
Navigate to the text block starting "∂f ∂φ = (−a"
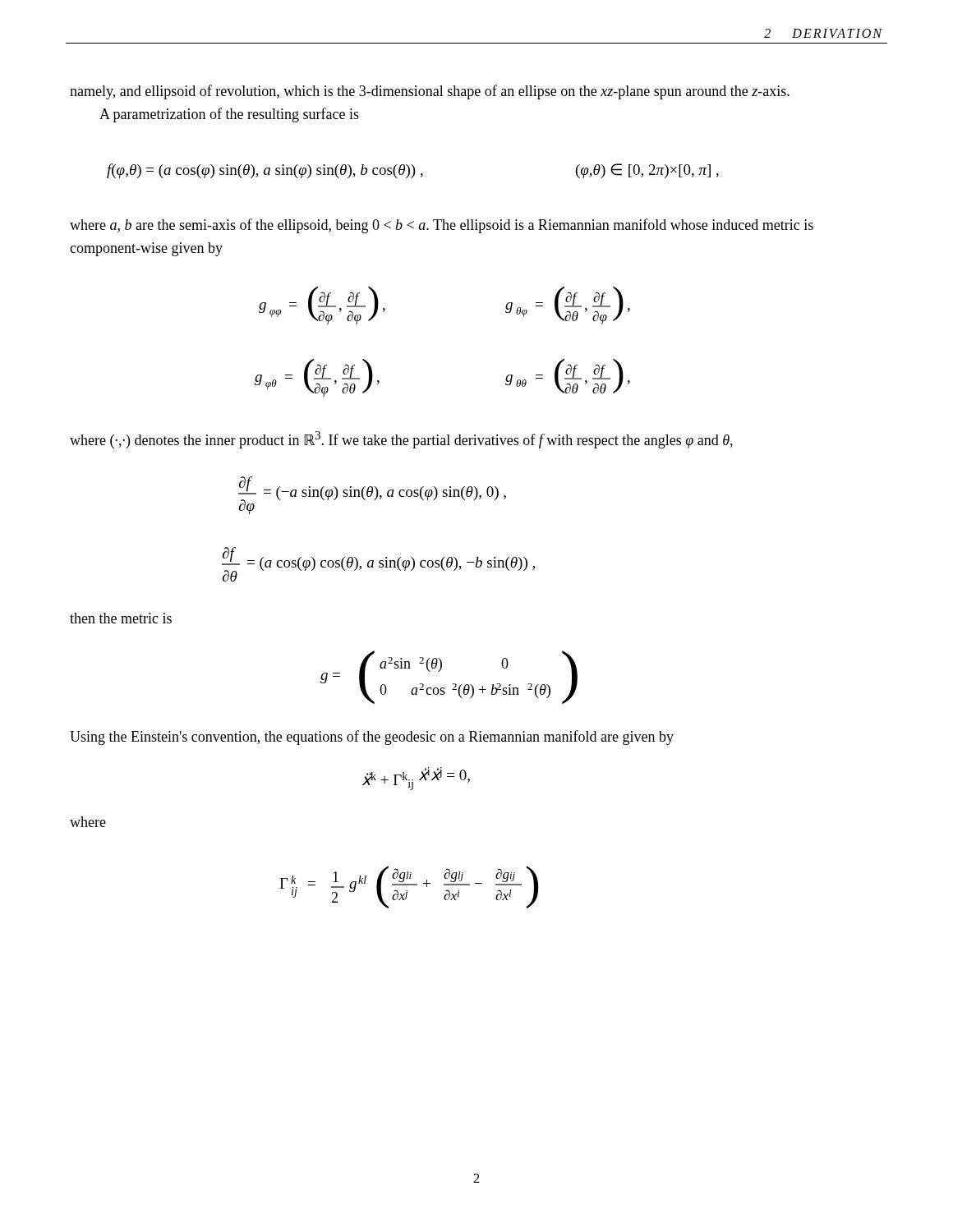pyautogui.click(x=476, y=495)
